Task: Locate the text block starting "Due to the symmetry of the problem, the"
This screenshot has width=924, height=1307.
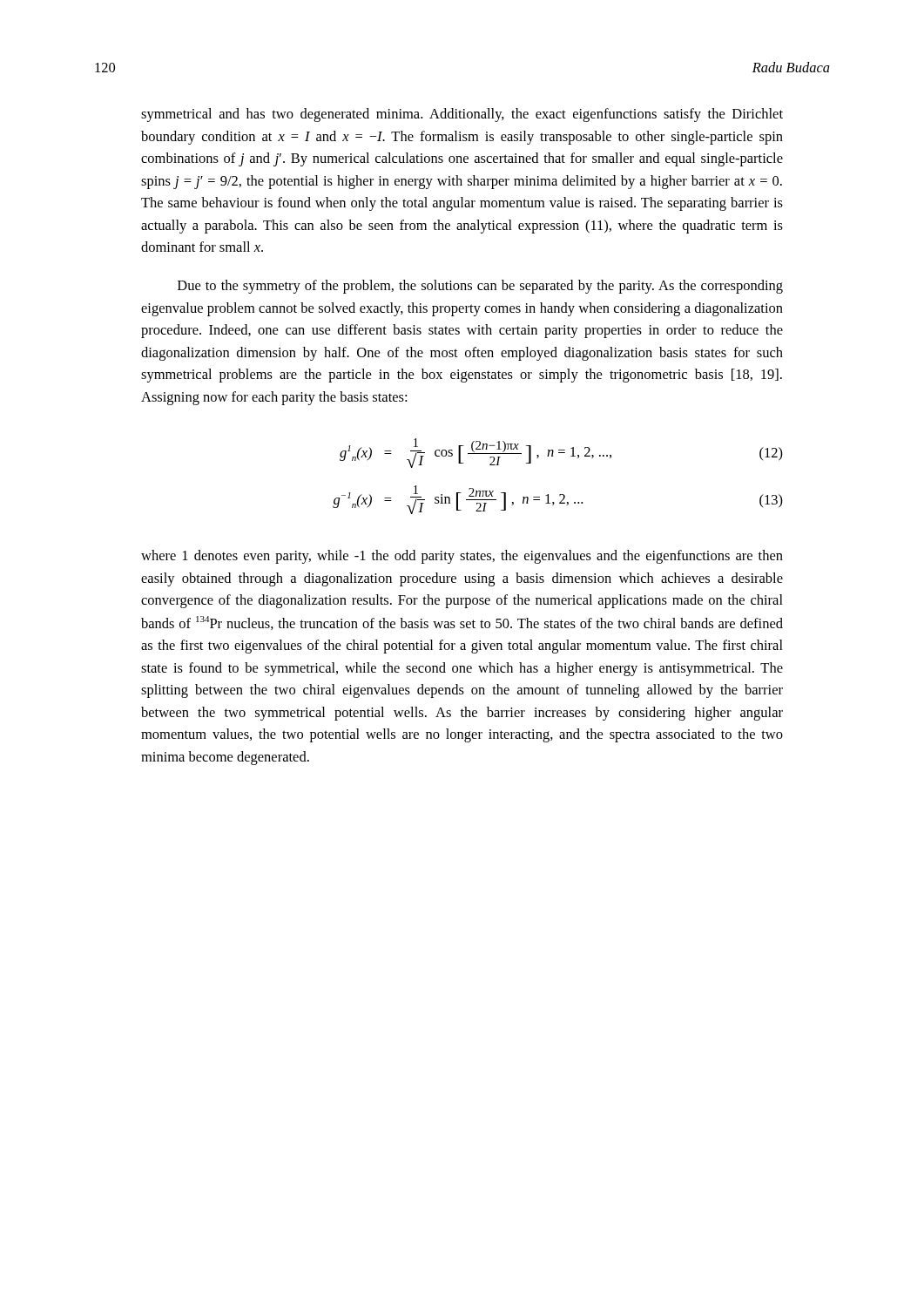Action: point(462,341)
